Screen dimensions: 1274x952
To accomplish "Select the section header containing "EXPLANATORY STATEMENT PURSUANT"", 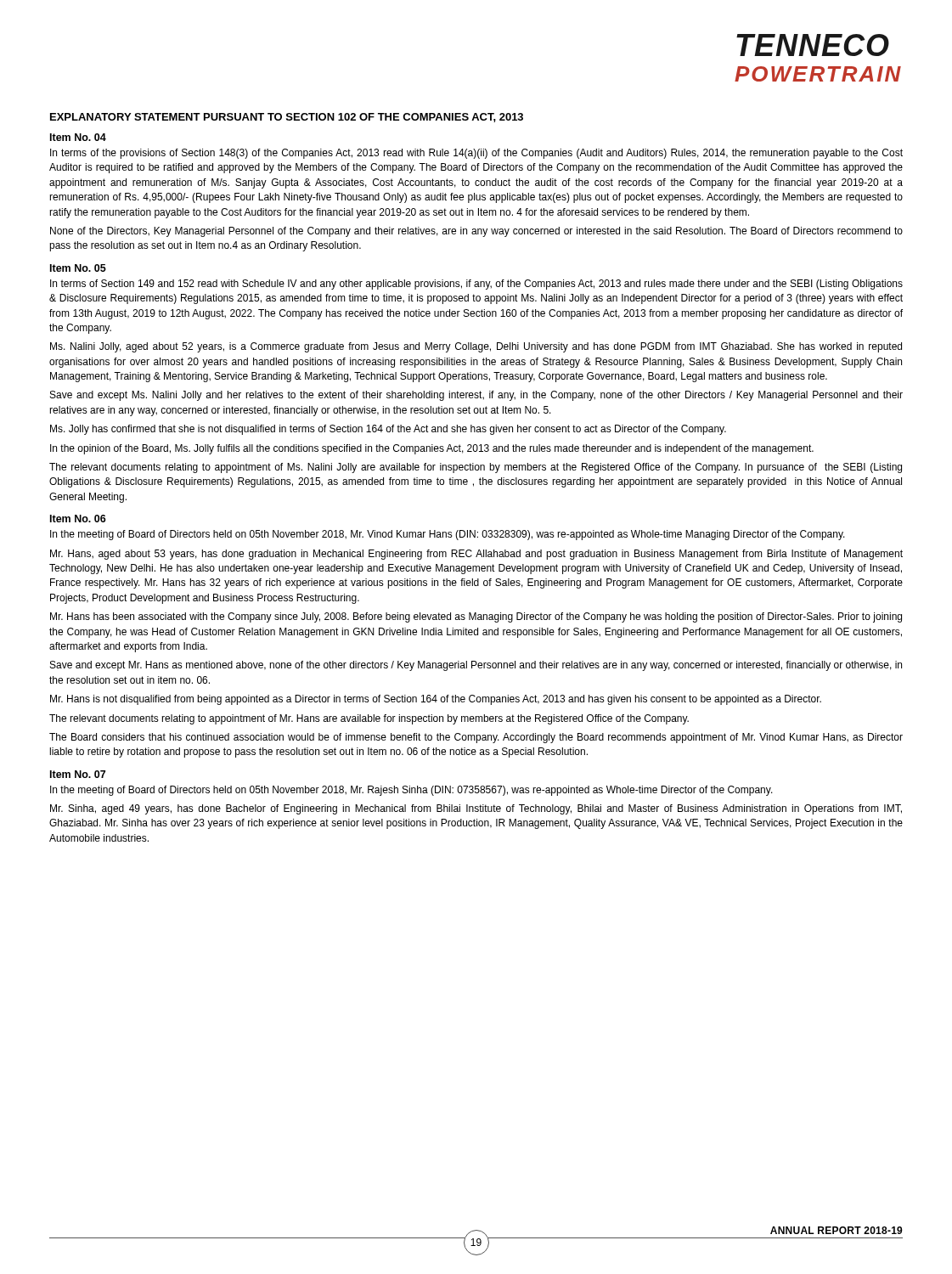I will coord(286,117).
